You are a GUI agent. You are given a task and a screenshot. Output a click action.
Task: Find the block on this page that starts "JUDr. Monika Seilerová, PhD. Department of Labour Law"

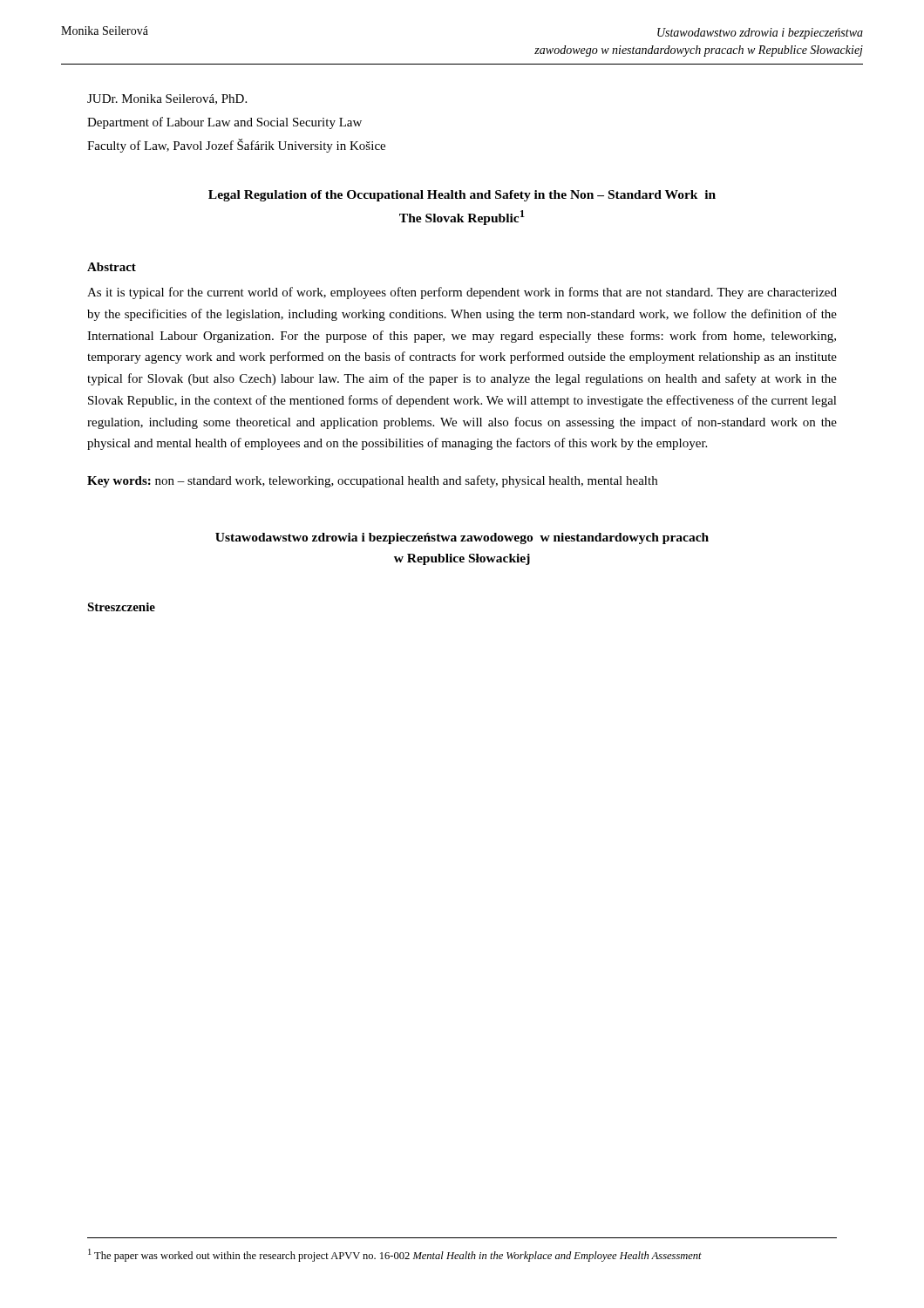[x=236, y=122]
